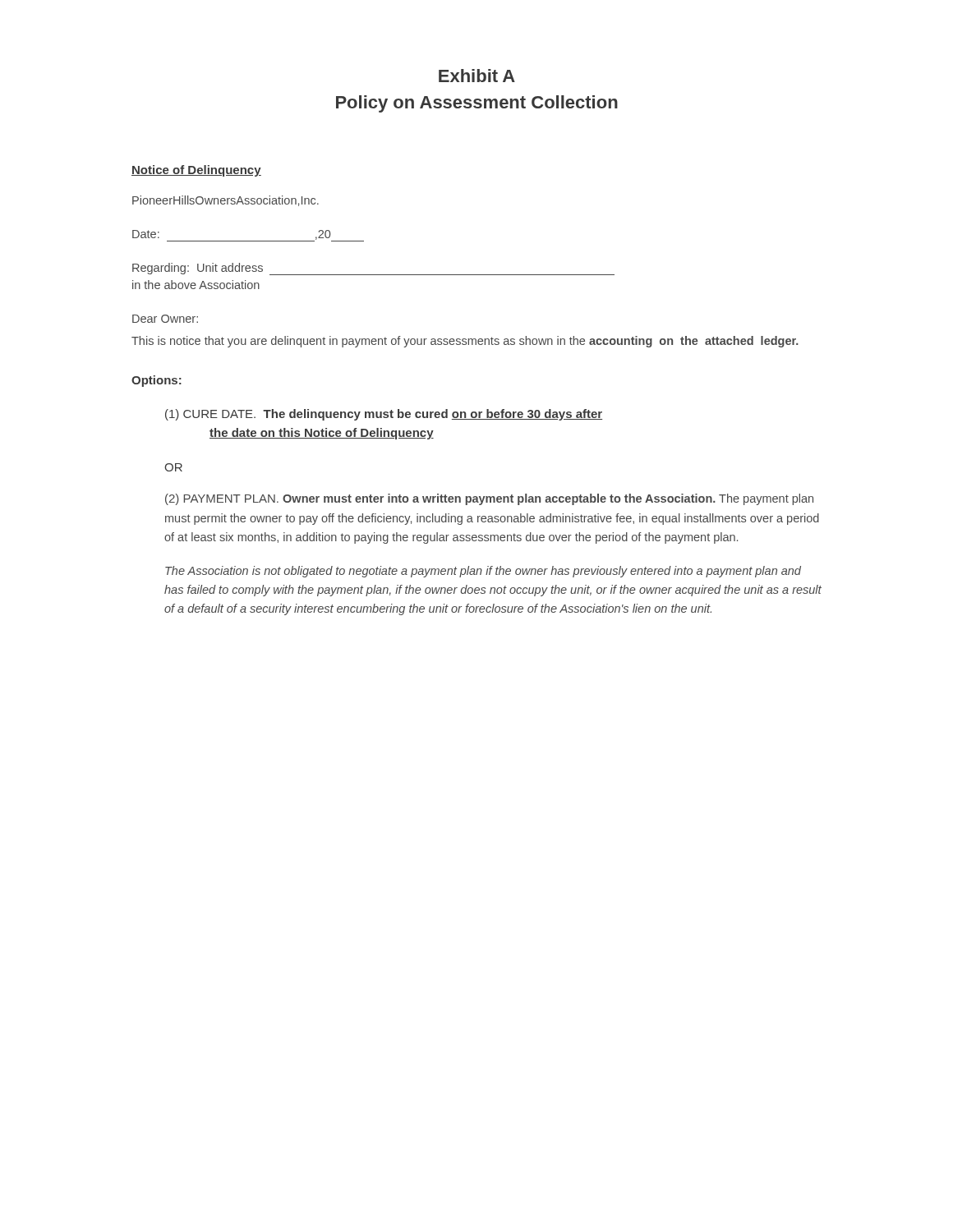Find "Exhibit A Policy on Assessment Collection" on this page

click(x=476, y=90)
